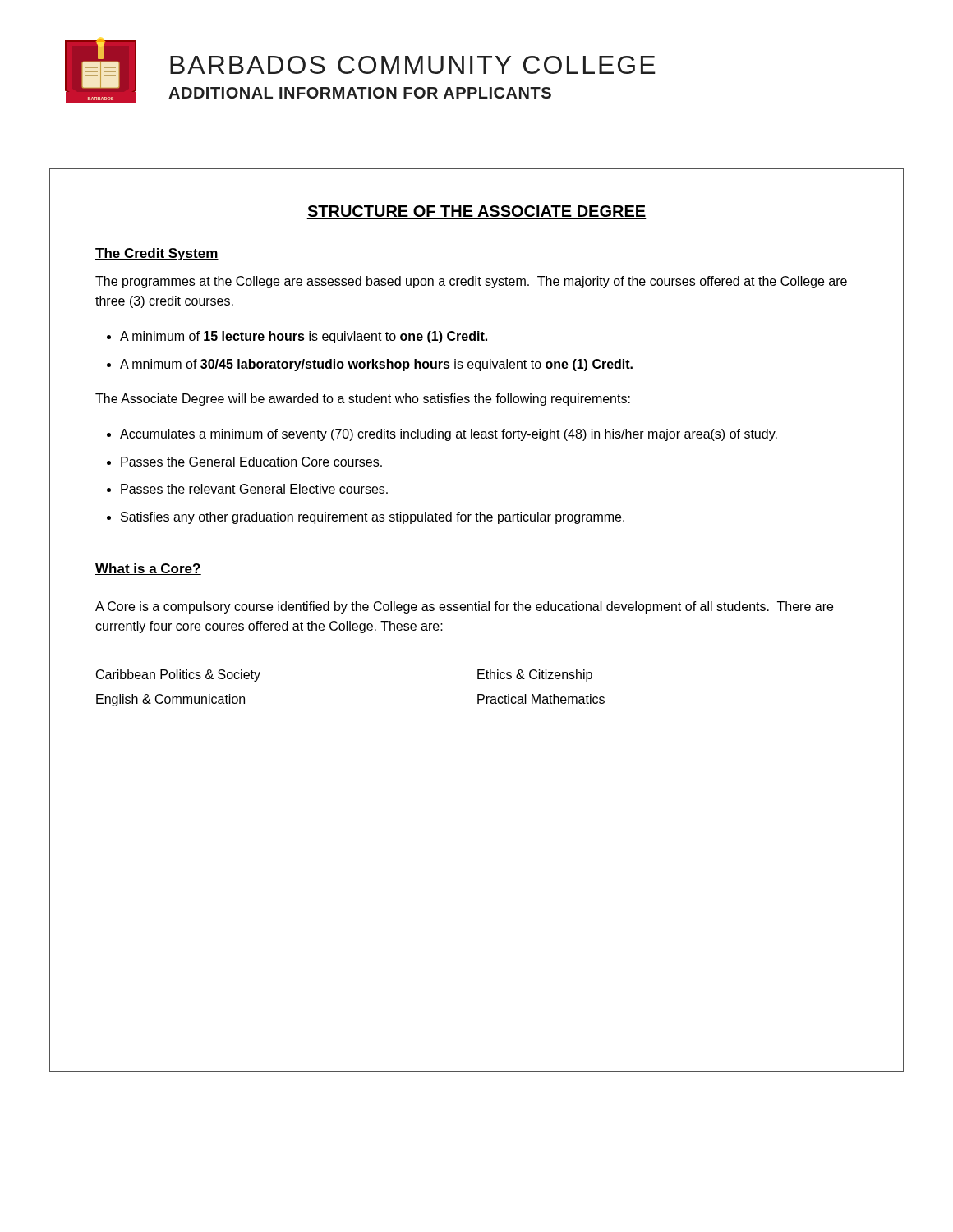Click on the list item that reads "Passes the General Education"
This screenshot has height=1232, width=953.
coord(251,462)
